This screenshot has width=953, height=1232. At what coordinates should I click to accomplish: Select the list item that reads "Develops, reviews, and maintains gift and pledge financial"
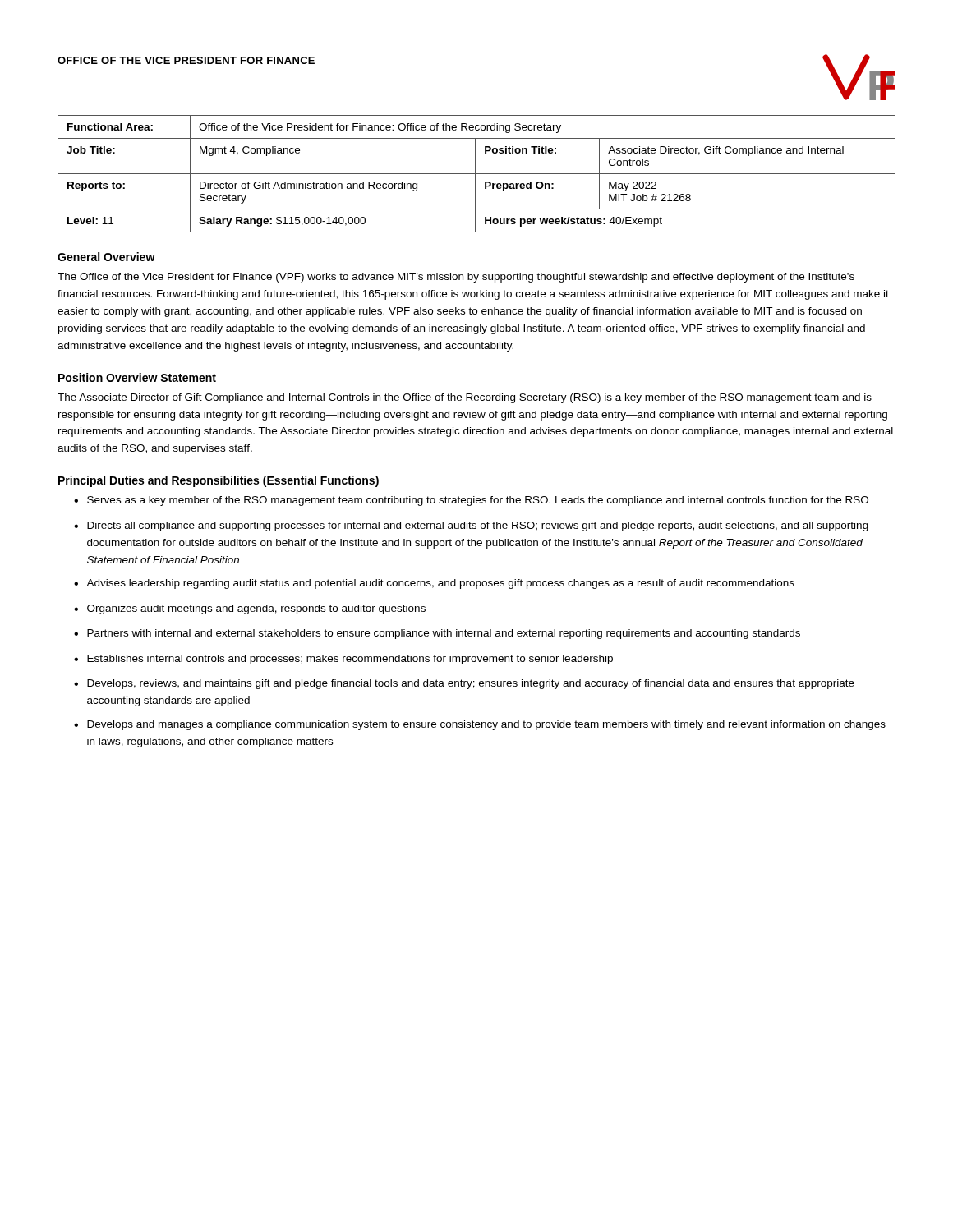point(491,692)
